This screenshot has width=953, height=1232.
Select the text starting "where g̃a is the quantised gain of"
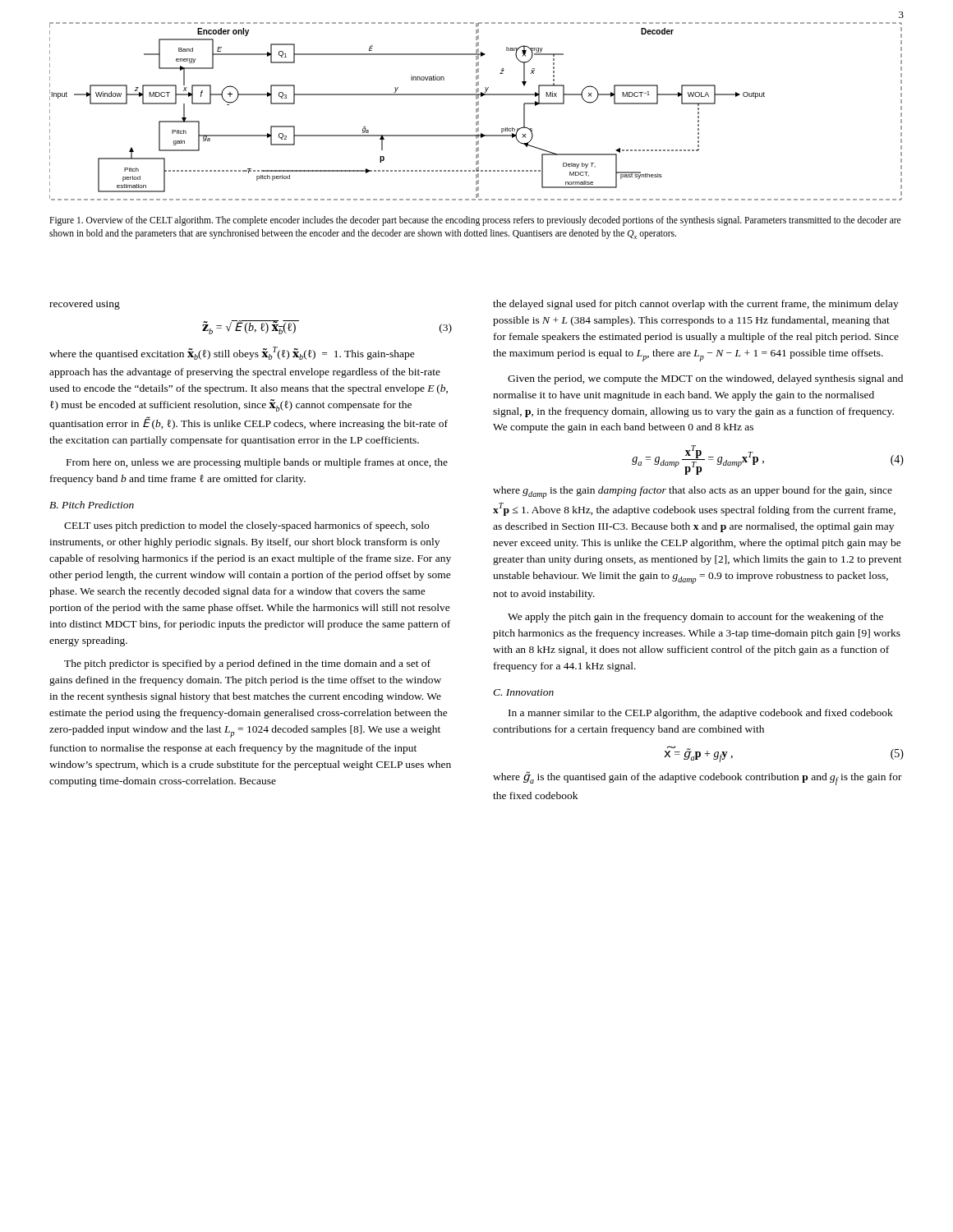[x=697, y=786]
